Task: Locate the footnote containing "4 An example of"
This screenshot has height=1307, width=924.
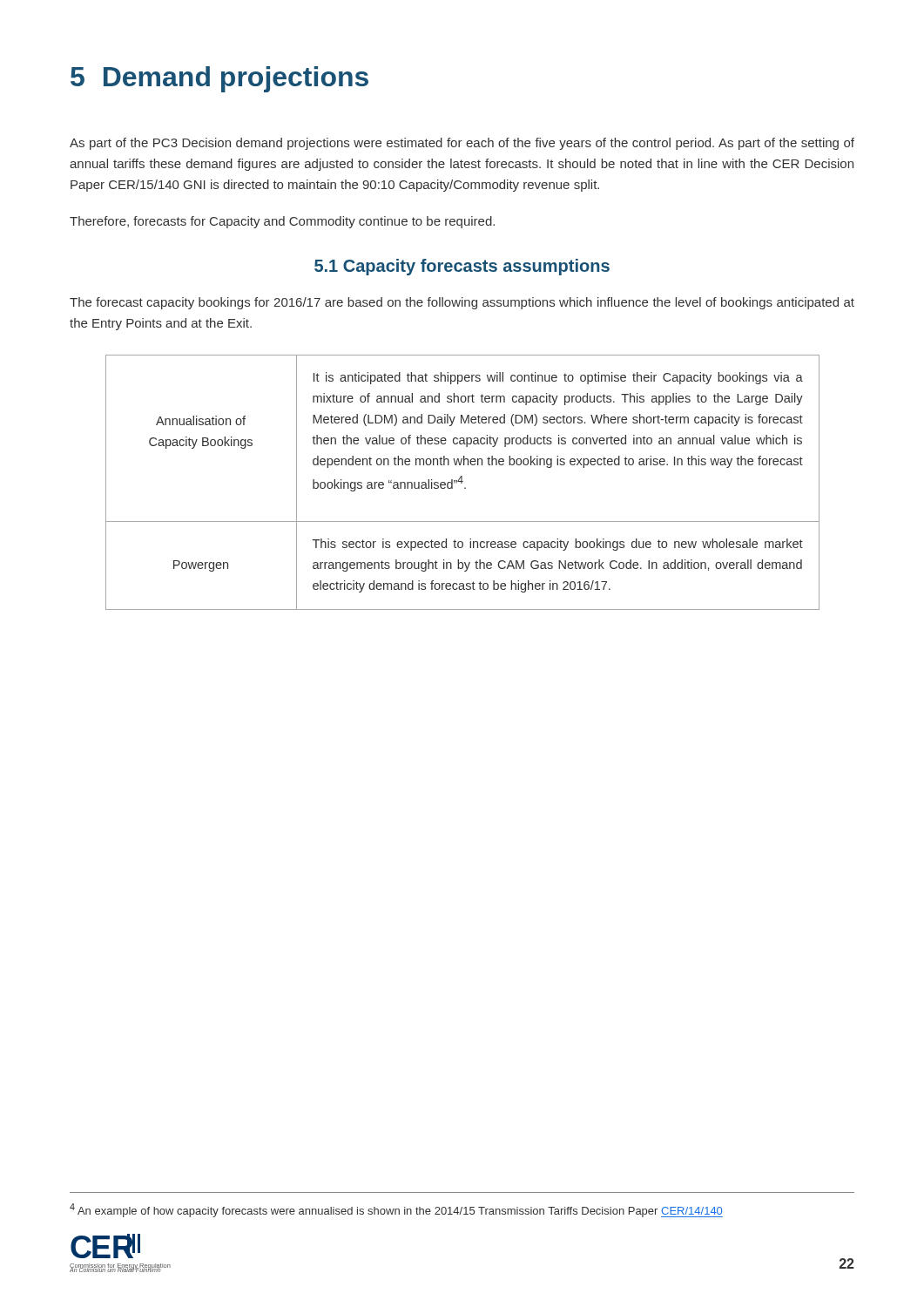Action: tap(462, 1210)
